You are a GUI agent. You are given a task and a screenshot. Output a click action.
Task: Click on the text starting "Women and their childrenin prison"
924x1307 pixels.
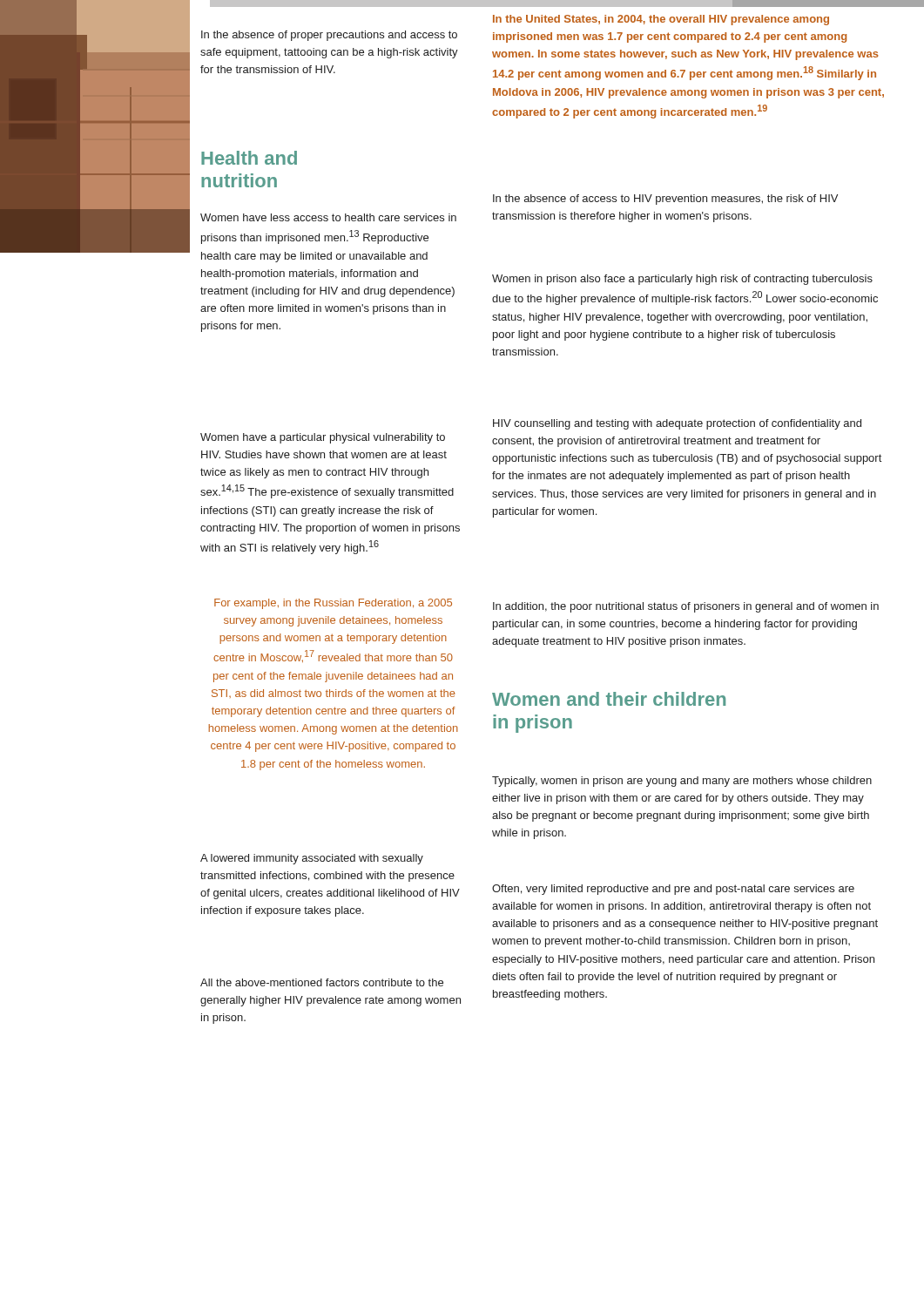690,711
